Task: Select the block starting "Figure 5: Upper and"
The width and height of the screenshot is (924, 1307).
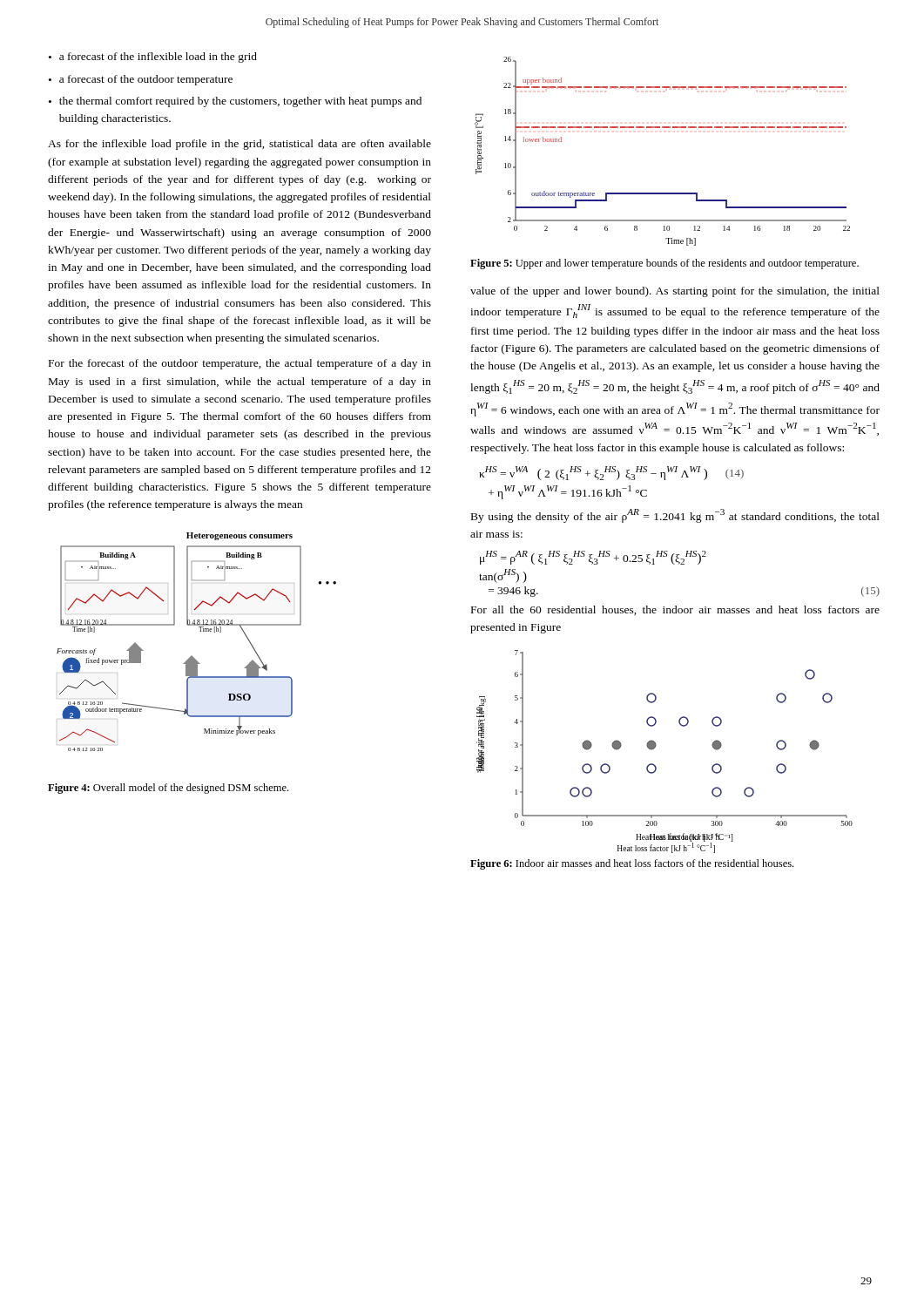Action: click(665, 263)
